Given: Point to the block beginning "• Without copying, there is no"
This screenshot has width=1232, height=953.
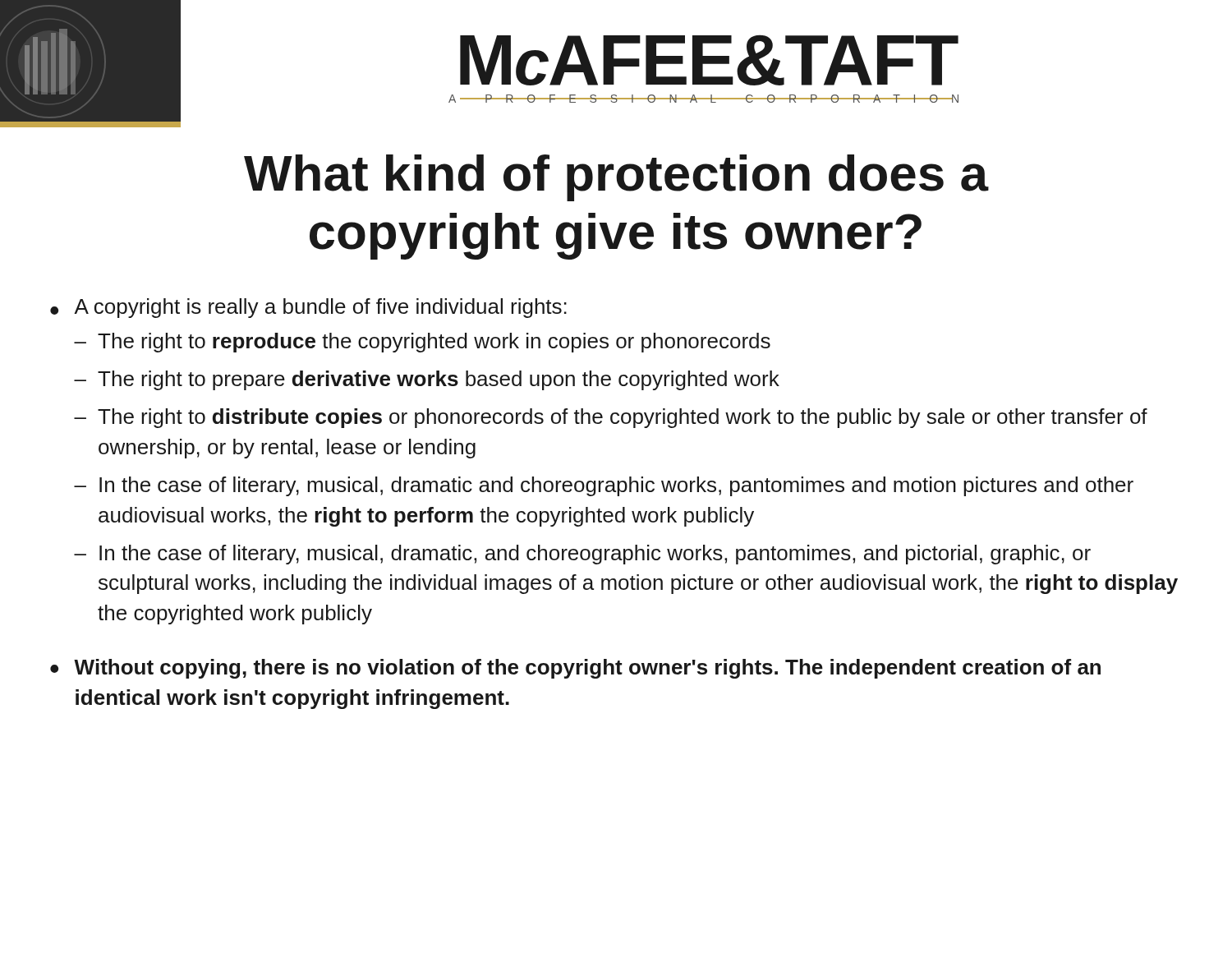Looking at the screenshot, I should [616, 682].
